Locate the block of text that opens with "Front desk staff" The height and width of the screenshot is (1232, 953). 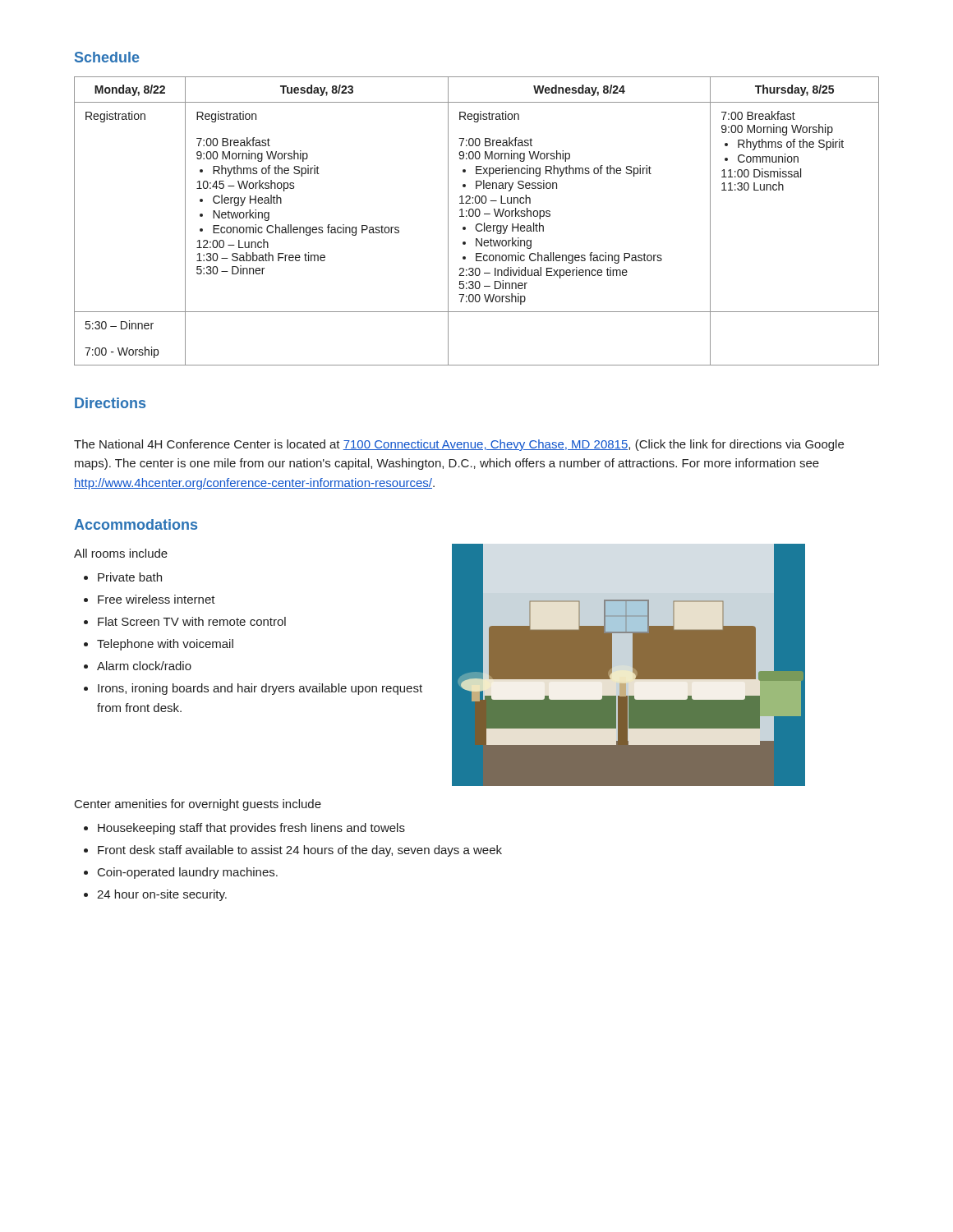(299, 850)
